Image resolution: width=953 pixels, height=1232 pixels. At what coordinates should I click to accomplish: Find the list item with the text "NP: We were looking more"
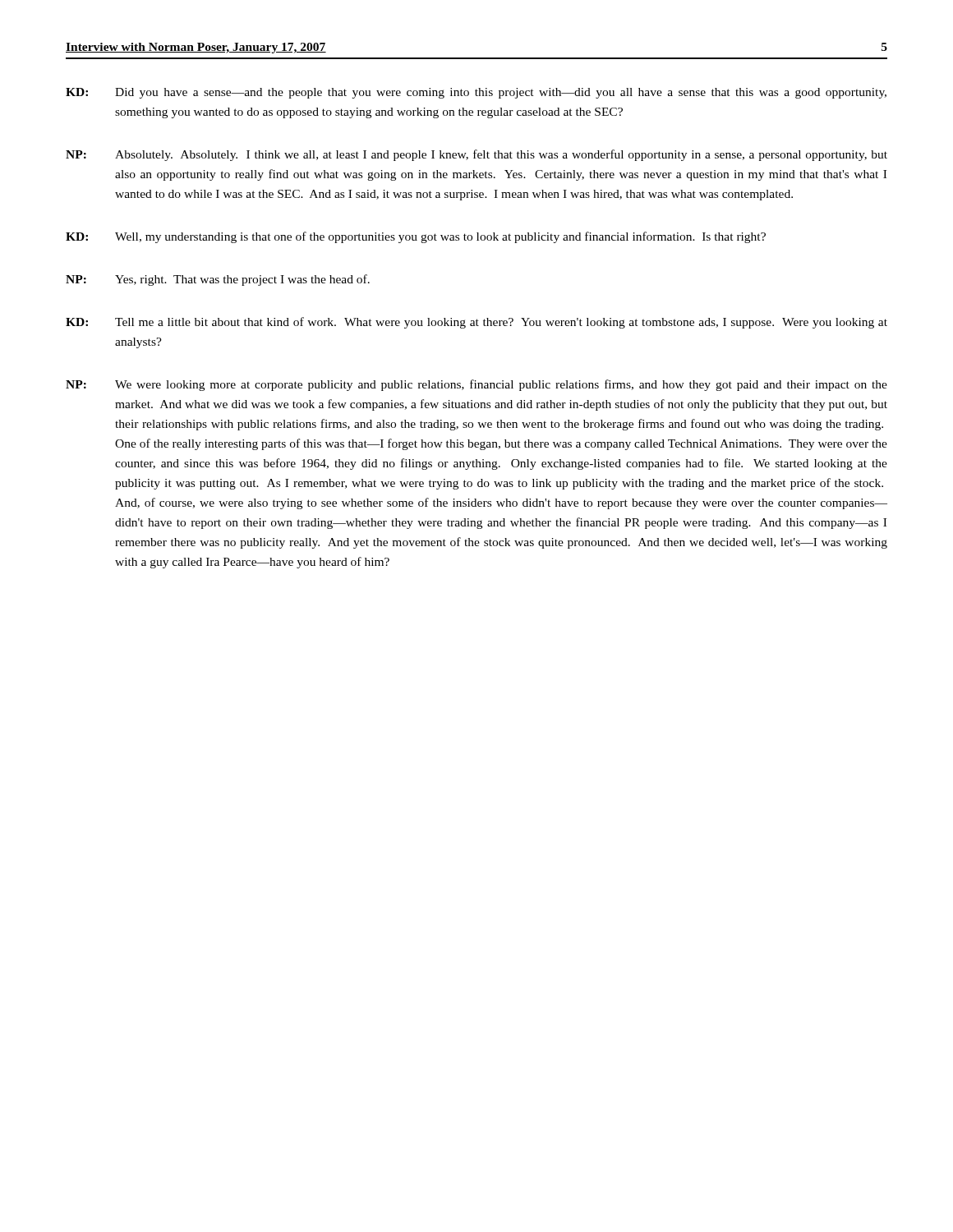[476, 473]
